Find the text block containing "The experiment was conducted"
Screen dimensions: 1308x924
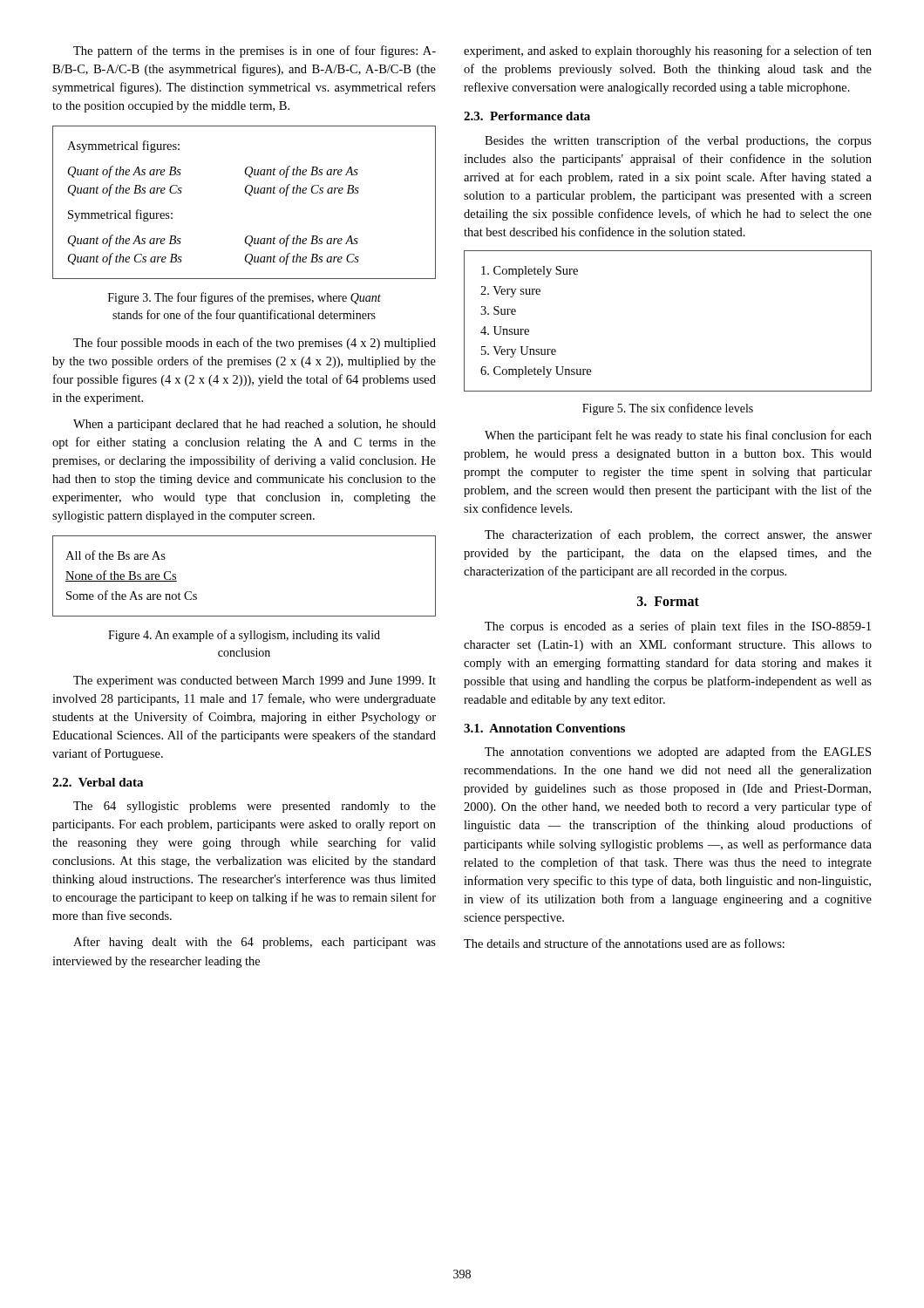244,717
